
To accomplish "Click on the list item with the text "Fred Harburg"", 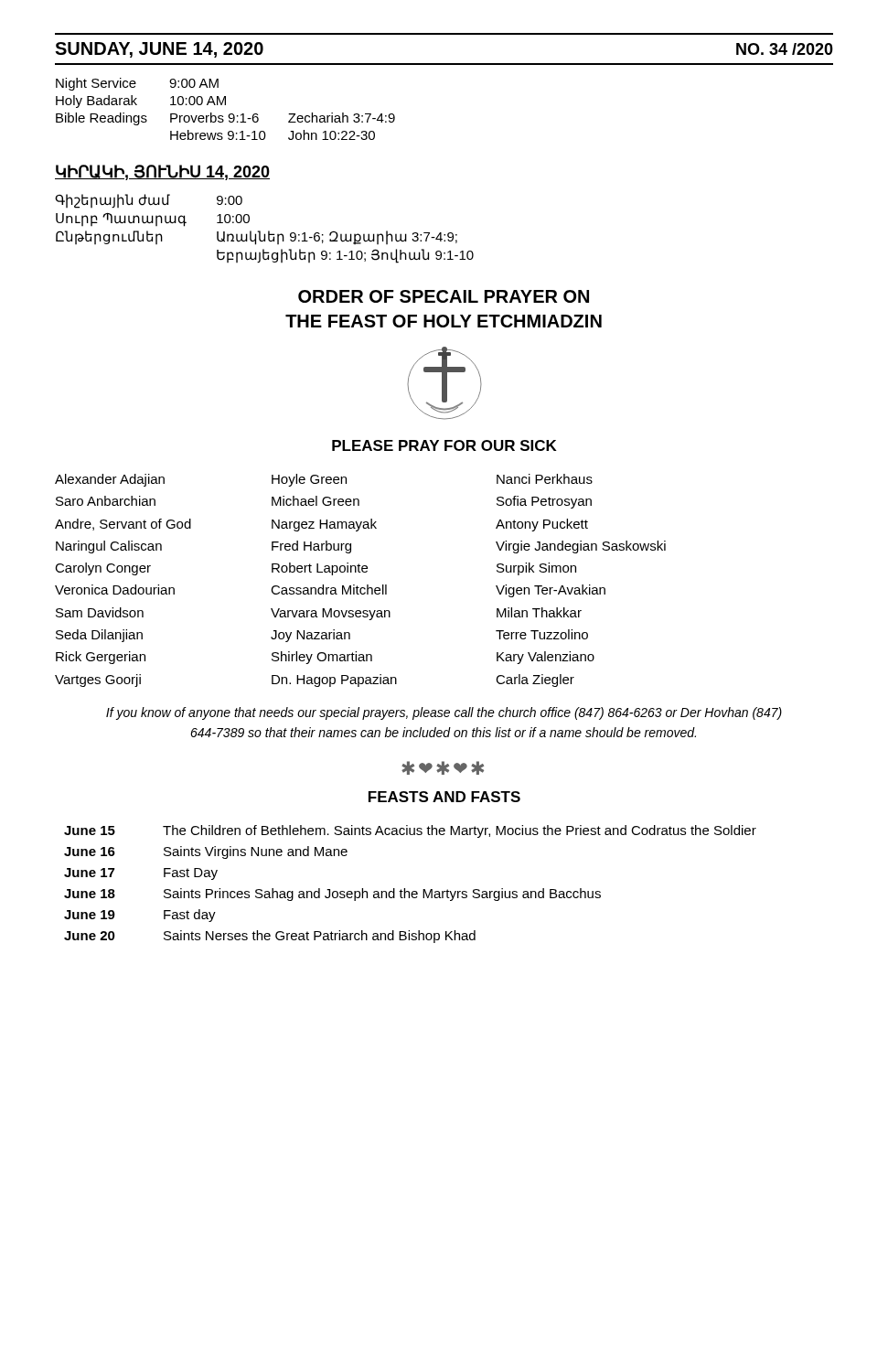I will click(311, 546).
